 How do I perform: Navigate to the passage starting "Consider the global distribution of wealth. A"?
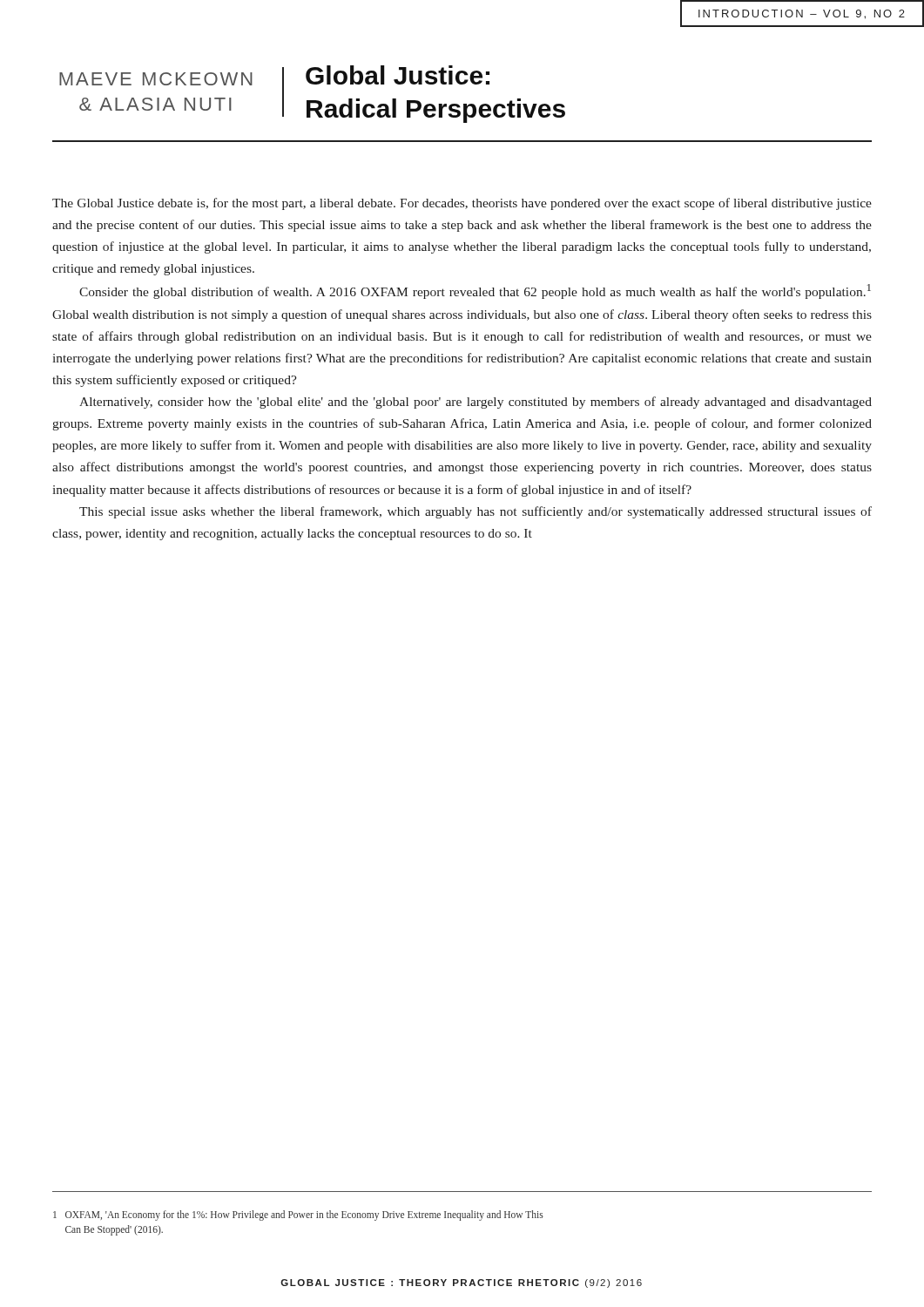pos(462,335)
